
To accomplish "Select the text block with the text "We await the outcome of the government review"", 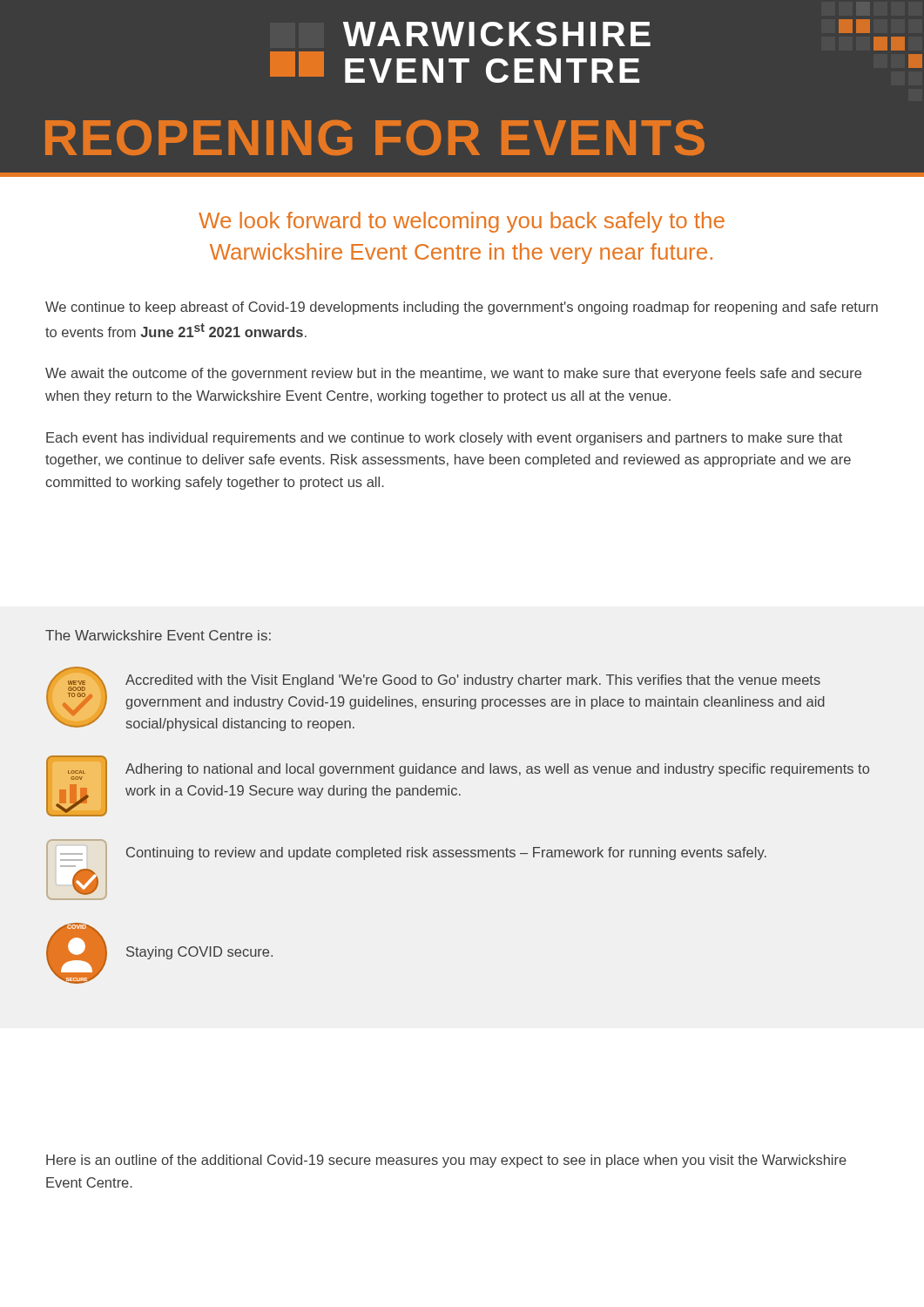I will 454,384.
